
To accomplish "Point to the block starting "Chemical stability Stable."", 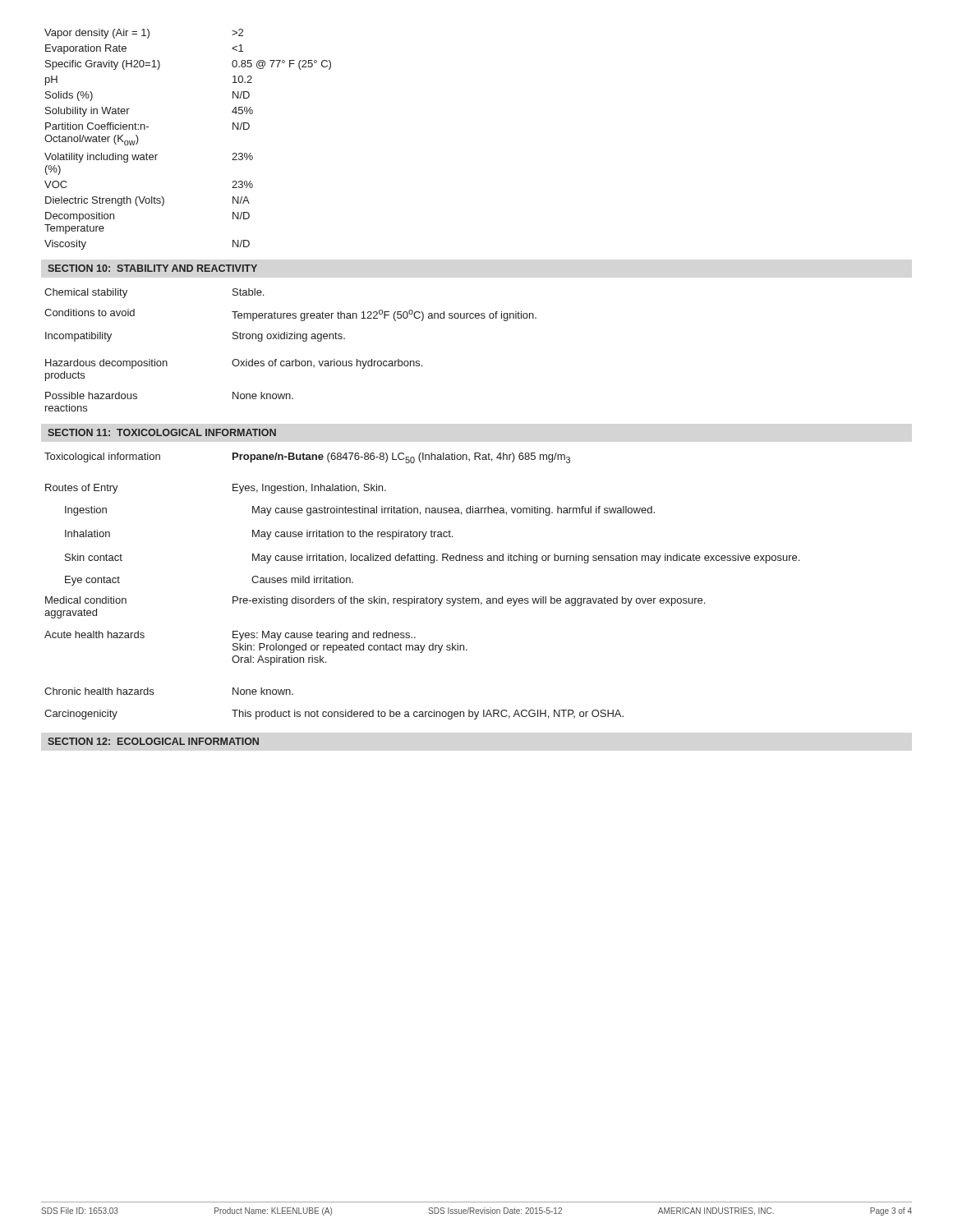I will (87, 293).
